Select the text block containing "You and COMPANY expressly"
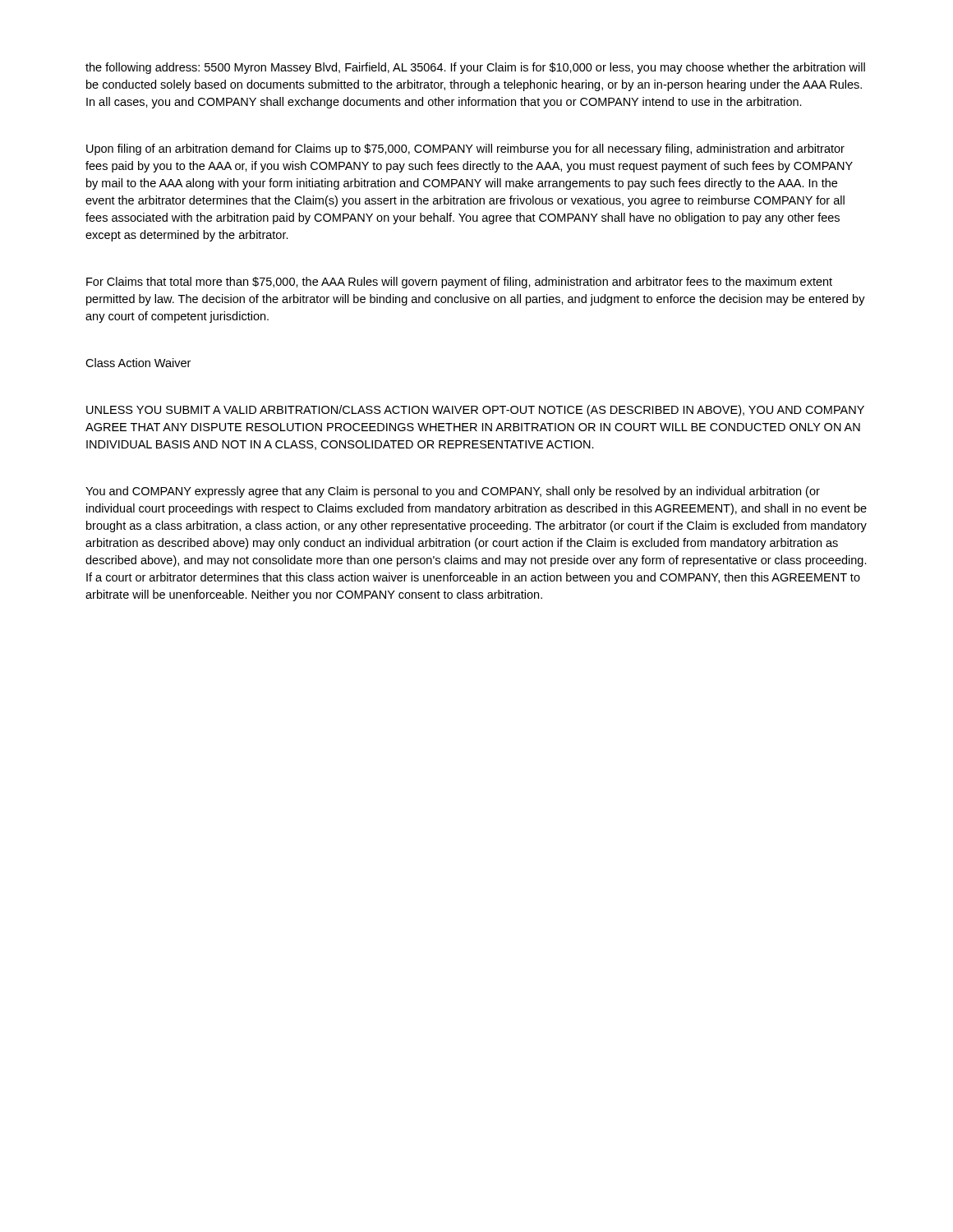 tap(476, 543)
